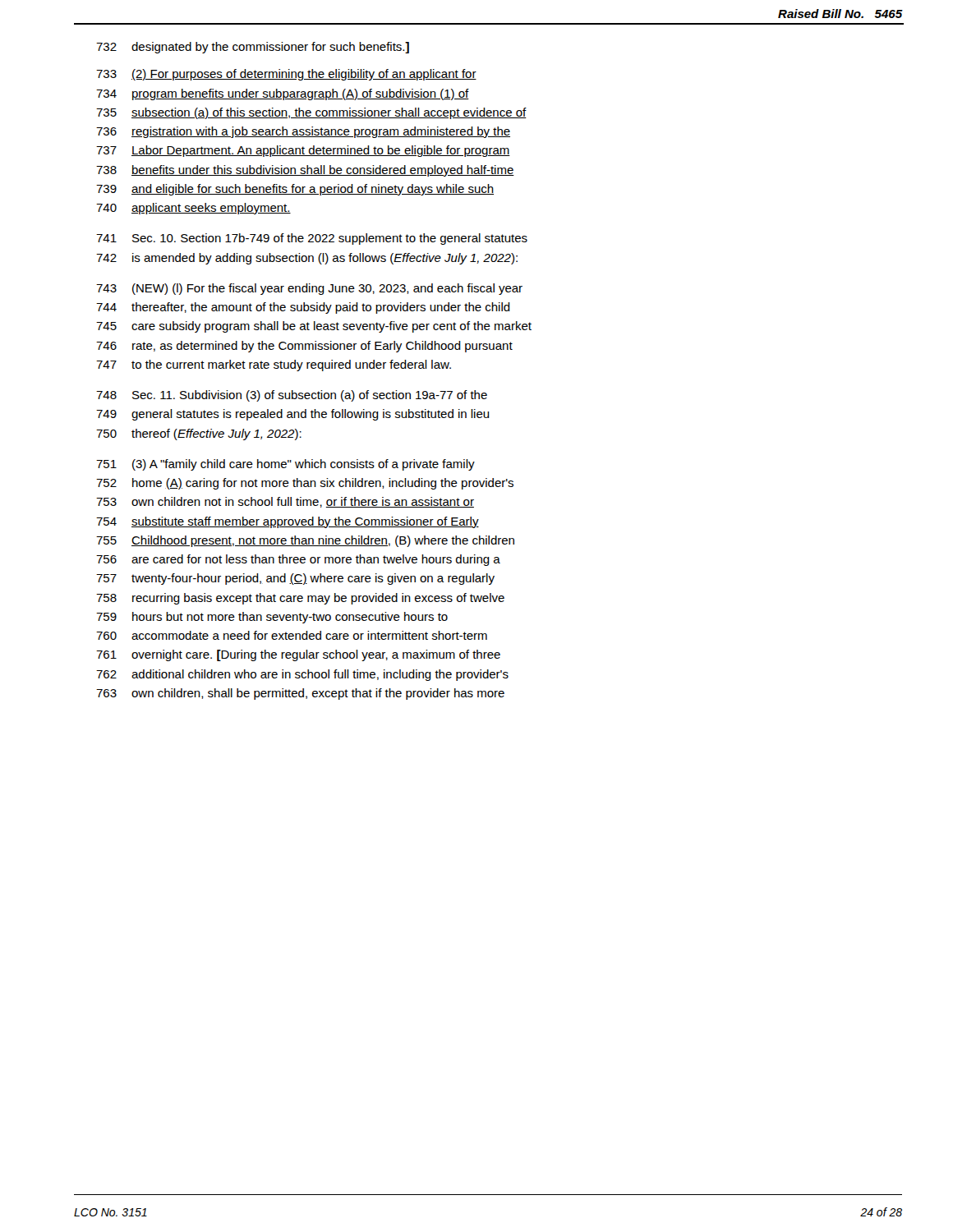The image size is (953, 1232).
Task: Click on the region starting "761 overnight care. [During the regular school year,"
Action: 488,654
